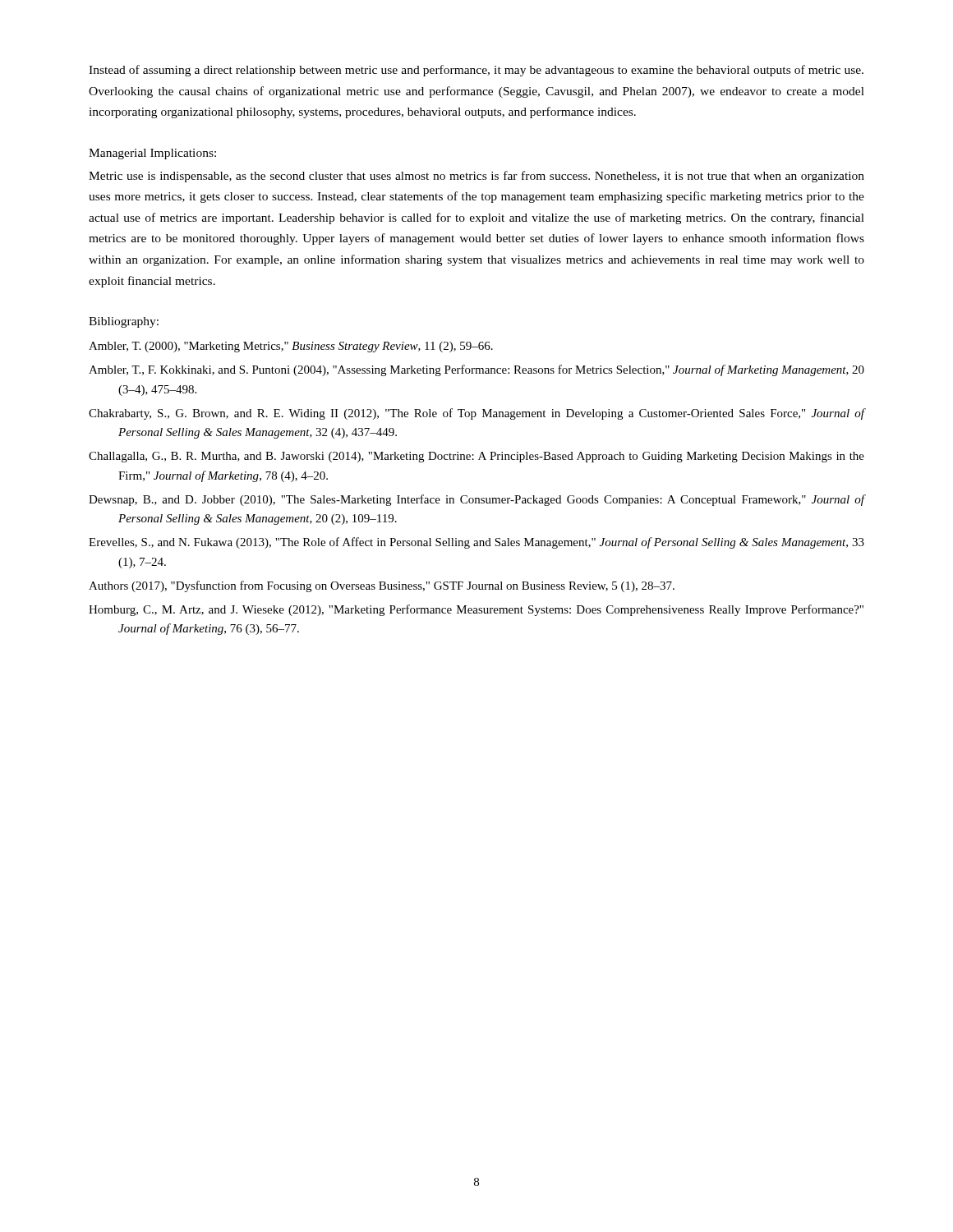Screen dimensions: 1232x953
Task: Select the region starting "Metric use is"
Action: pos(476,228)
